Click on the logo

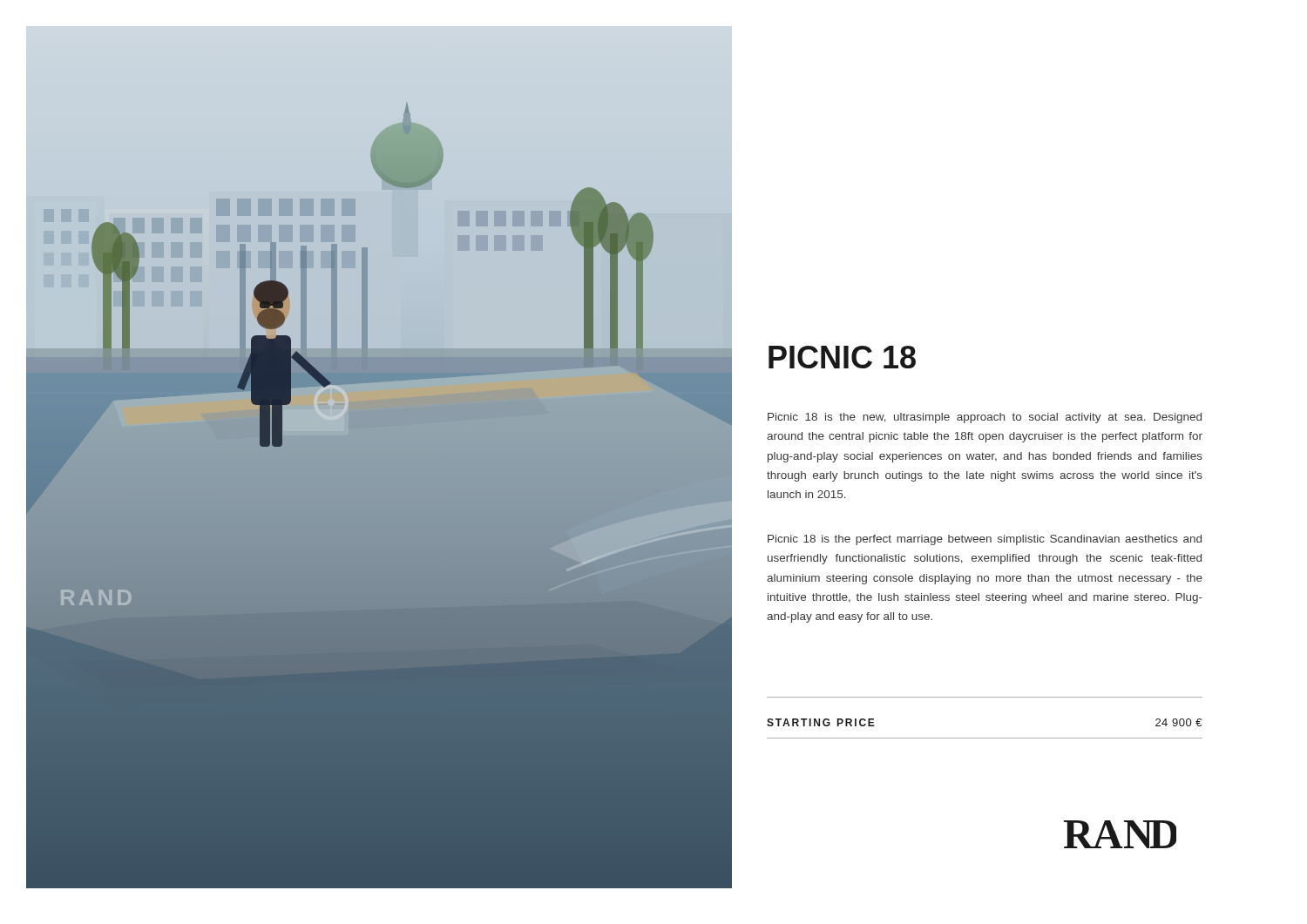tap(1120, 836)
